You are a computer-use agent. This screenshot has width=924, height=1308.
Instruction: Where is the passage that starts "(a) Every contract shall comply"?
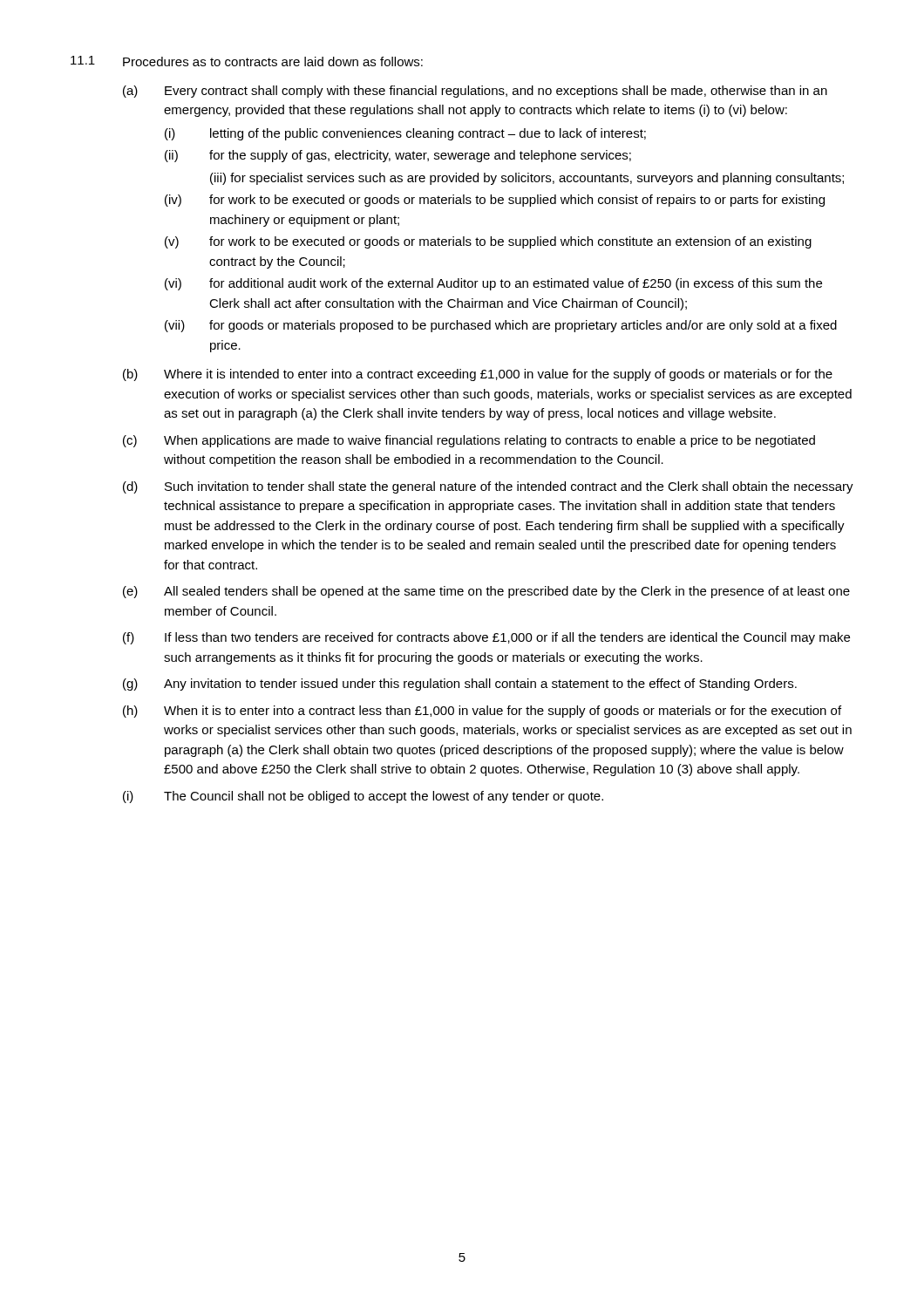pos(475,92)
